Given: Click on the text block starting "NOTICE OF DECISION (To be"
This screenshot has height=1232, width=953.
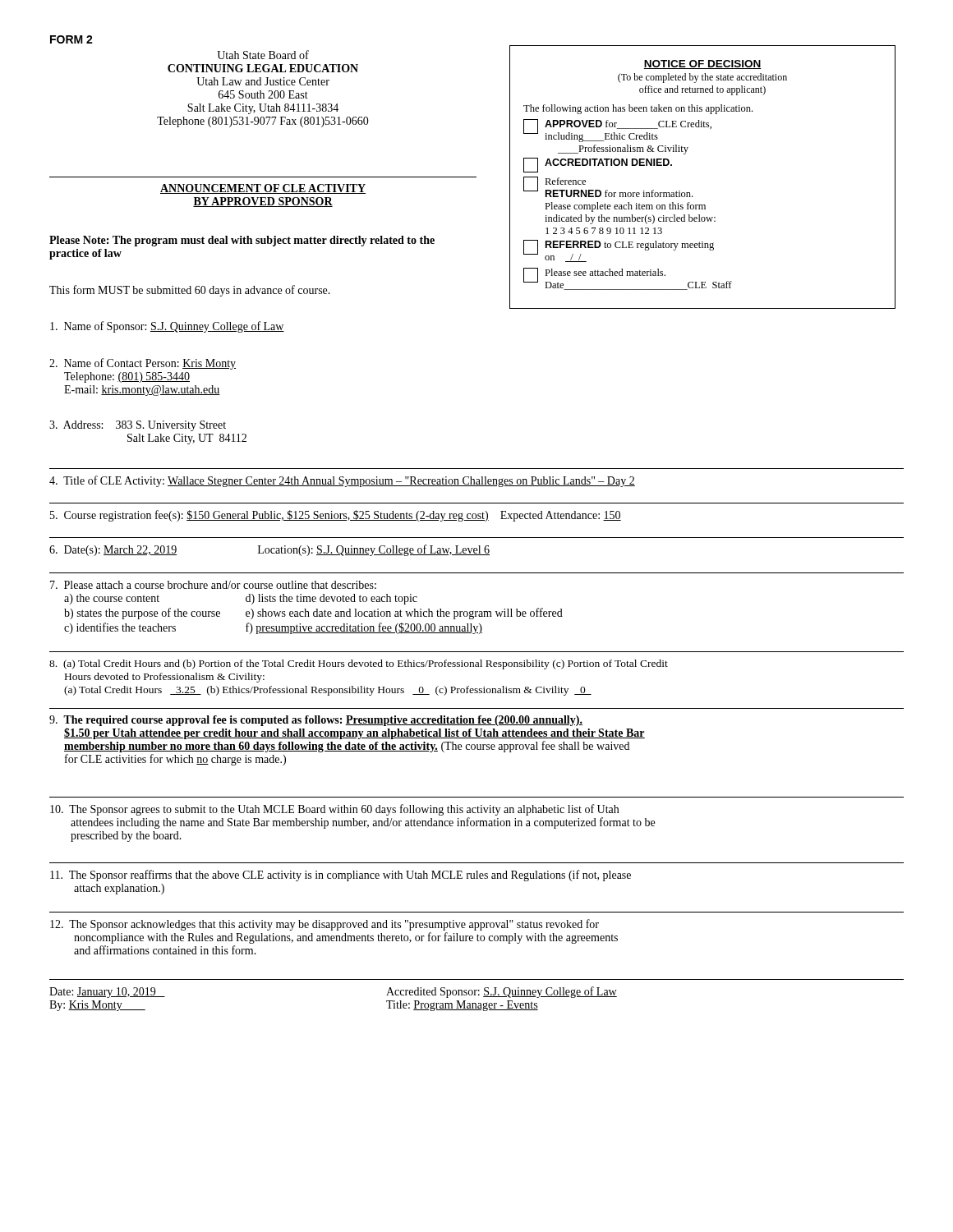Looking at the screenshot, I should click(702, 64).
